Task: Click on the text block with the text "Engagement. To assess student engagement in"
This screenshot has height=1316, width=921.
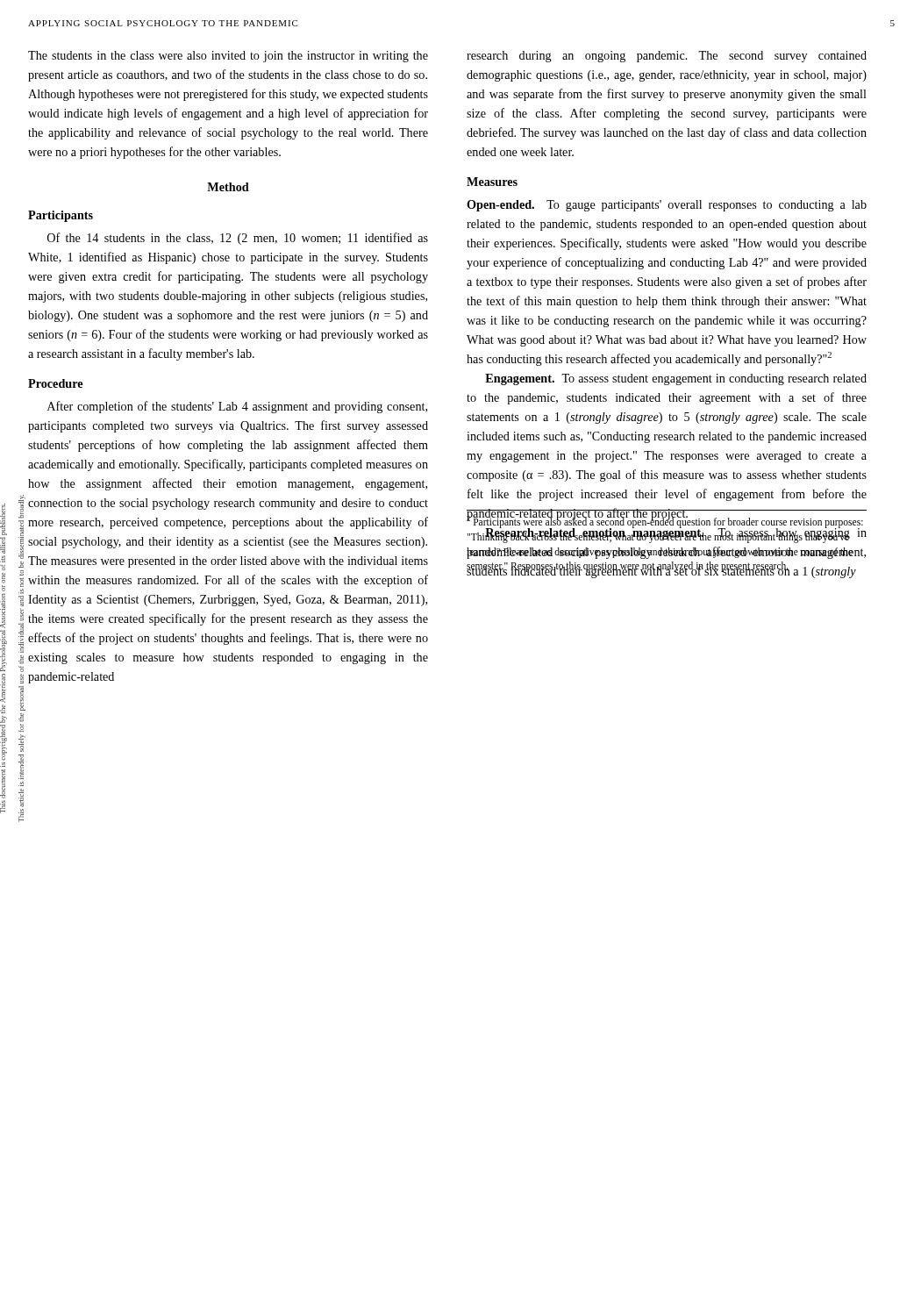Action: tap(667, 446)
